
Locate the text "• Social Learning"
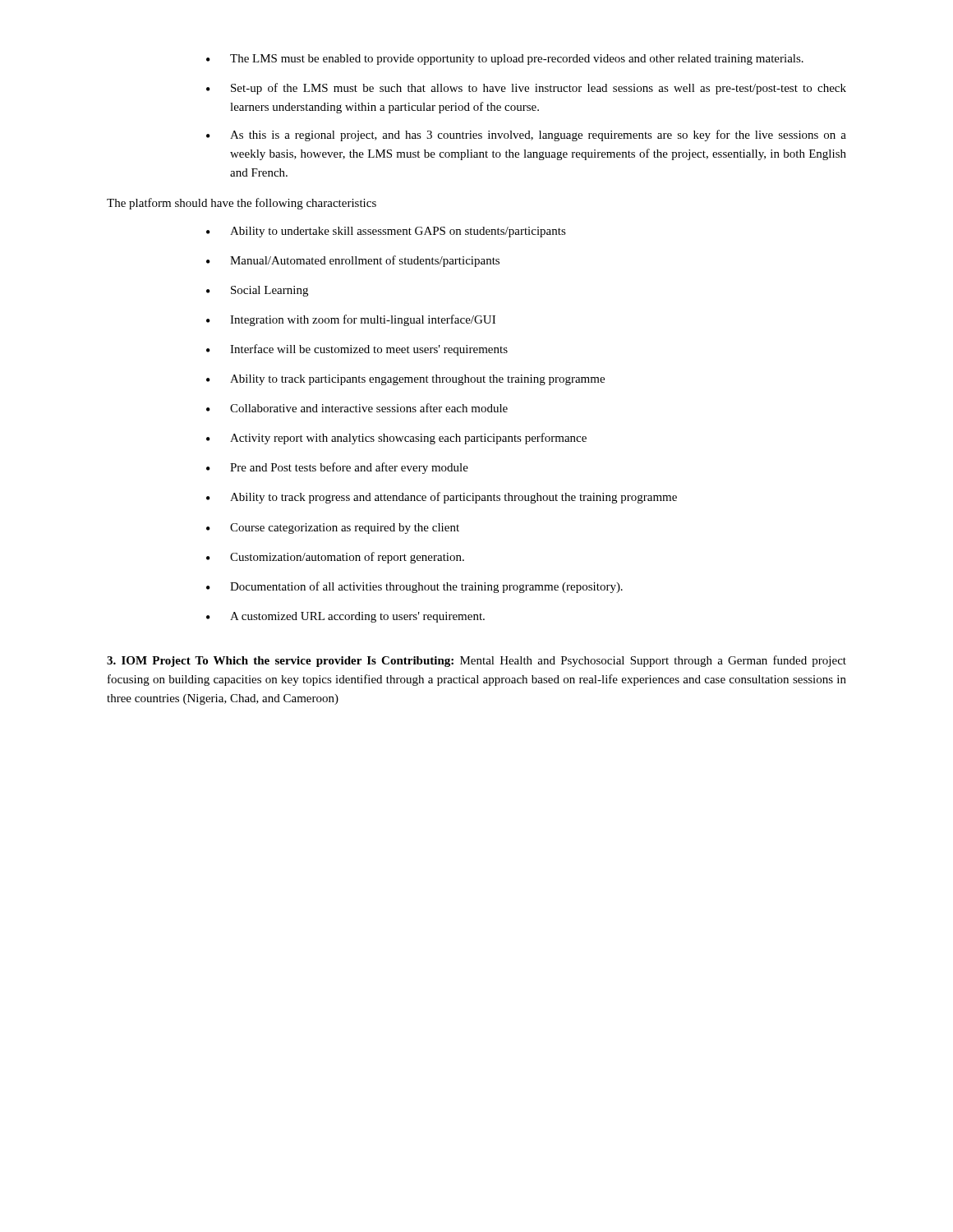(257, 291)
